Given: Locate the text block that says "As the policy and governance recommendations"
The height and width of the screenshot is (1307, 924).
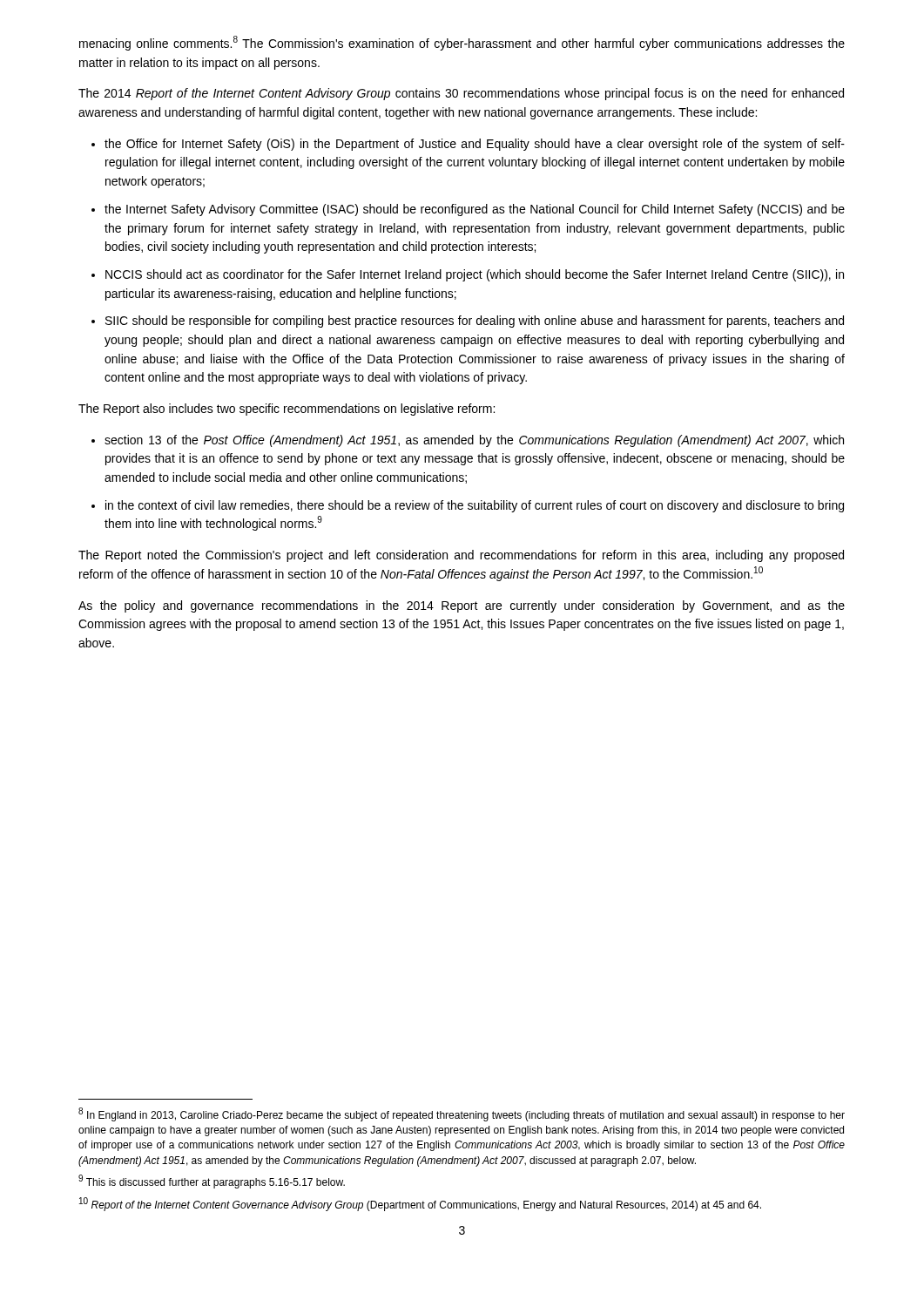Looking at the screenshot, I should pyautogui.click(x=462, y=625).
